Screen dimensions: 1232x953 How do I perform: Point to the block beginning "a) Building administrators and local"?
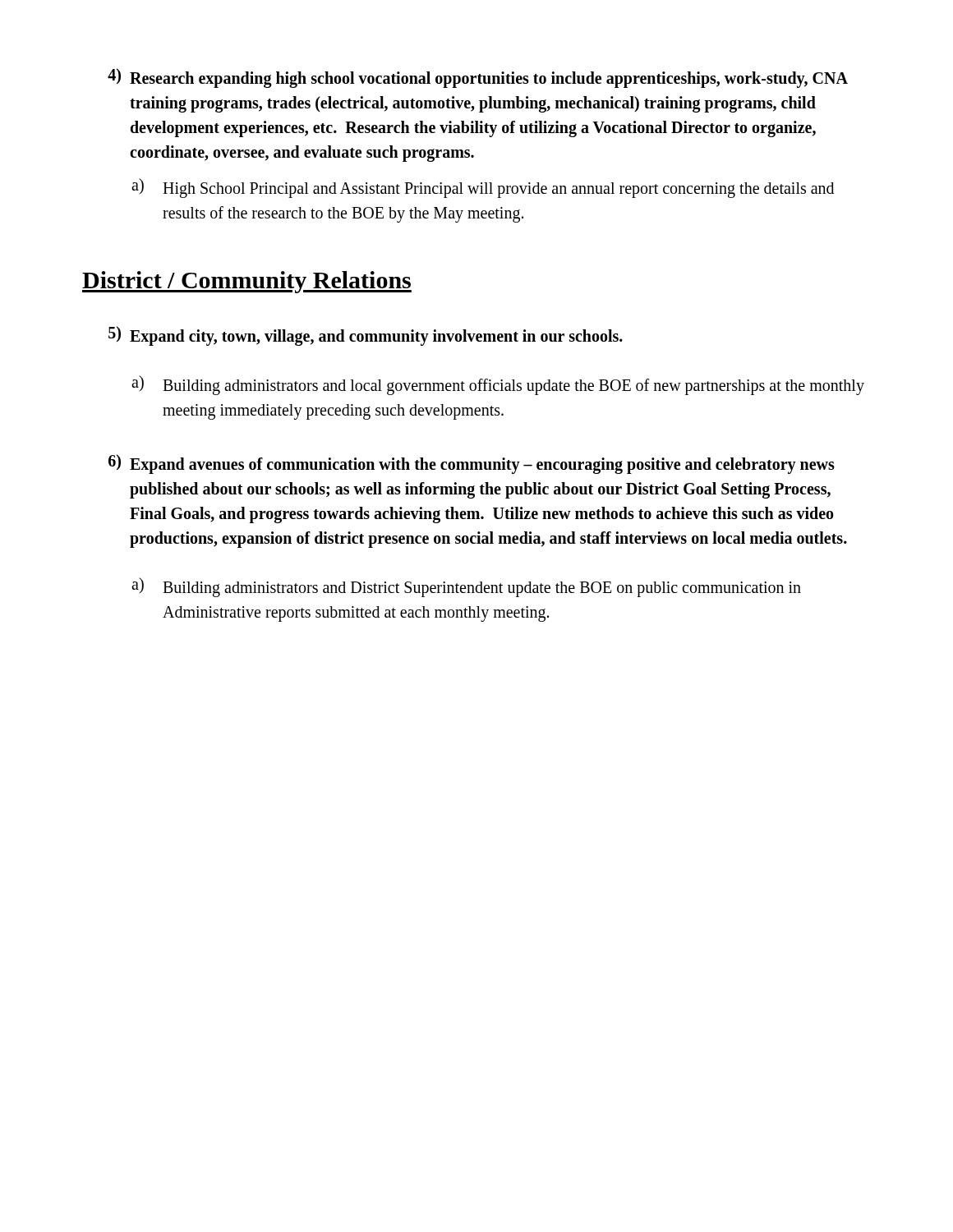[x=501, y=398]
